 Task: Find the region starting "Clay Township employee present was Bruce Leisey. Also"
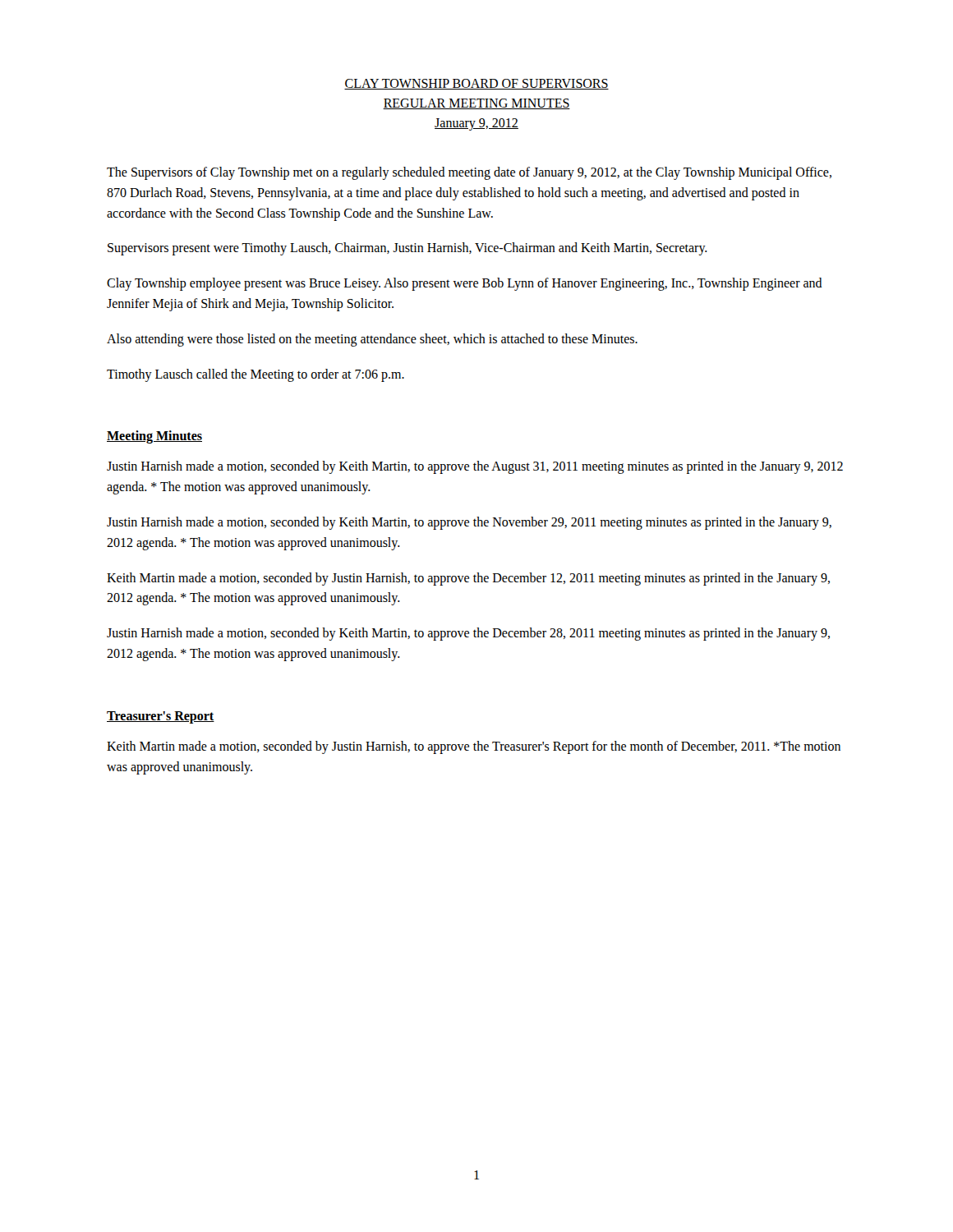[464, 293]
